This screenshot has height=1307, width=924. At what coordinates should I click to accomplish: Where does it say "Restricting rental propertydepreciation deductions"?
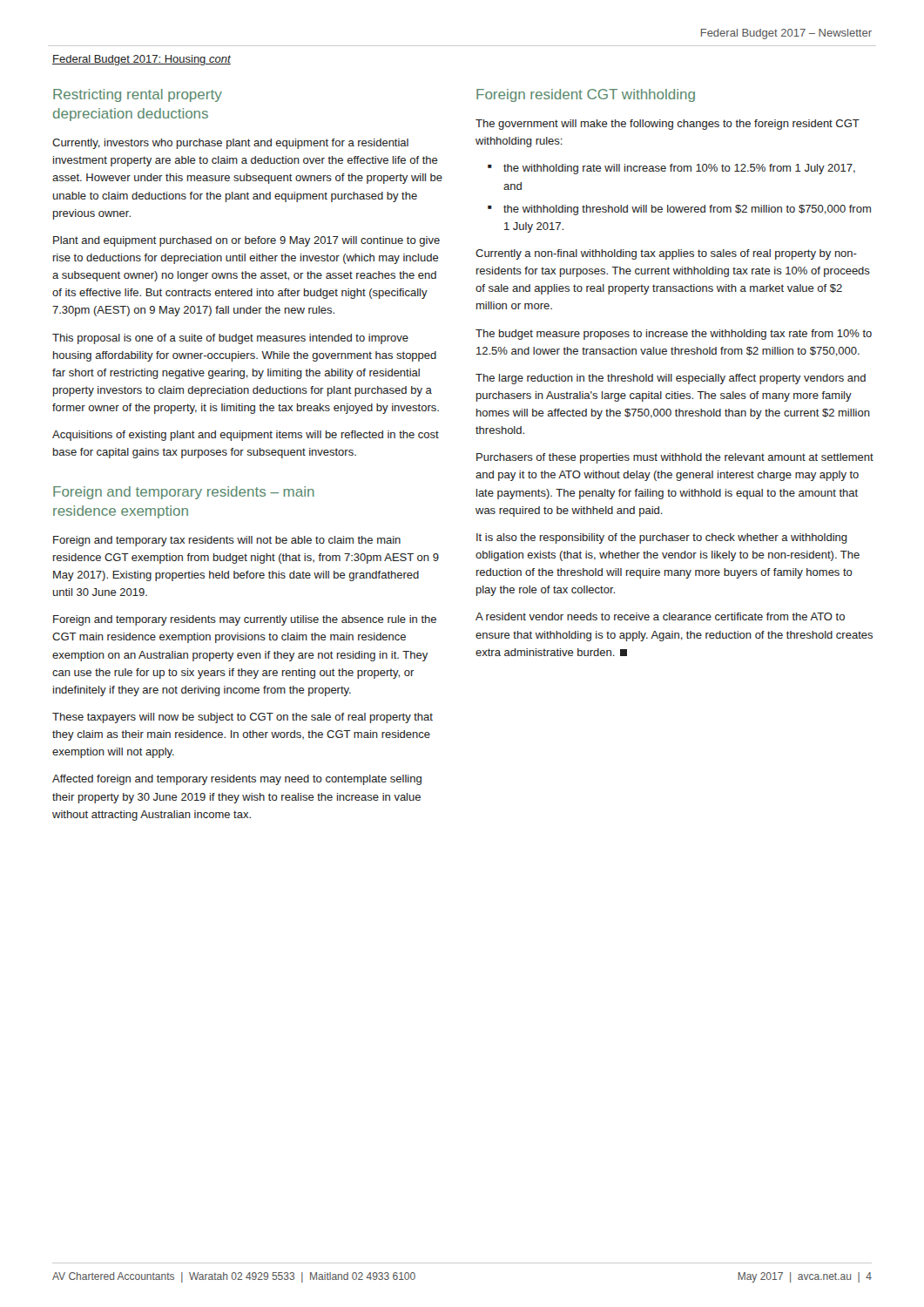pos(138,95)
